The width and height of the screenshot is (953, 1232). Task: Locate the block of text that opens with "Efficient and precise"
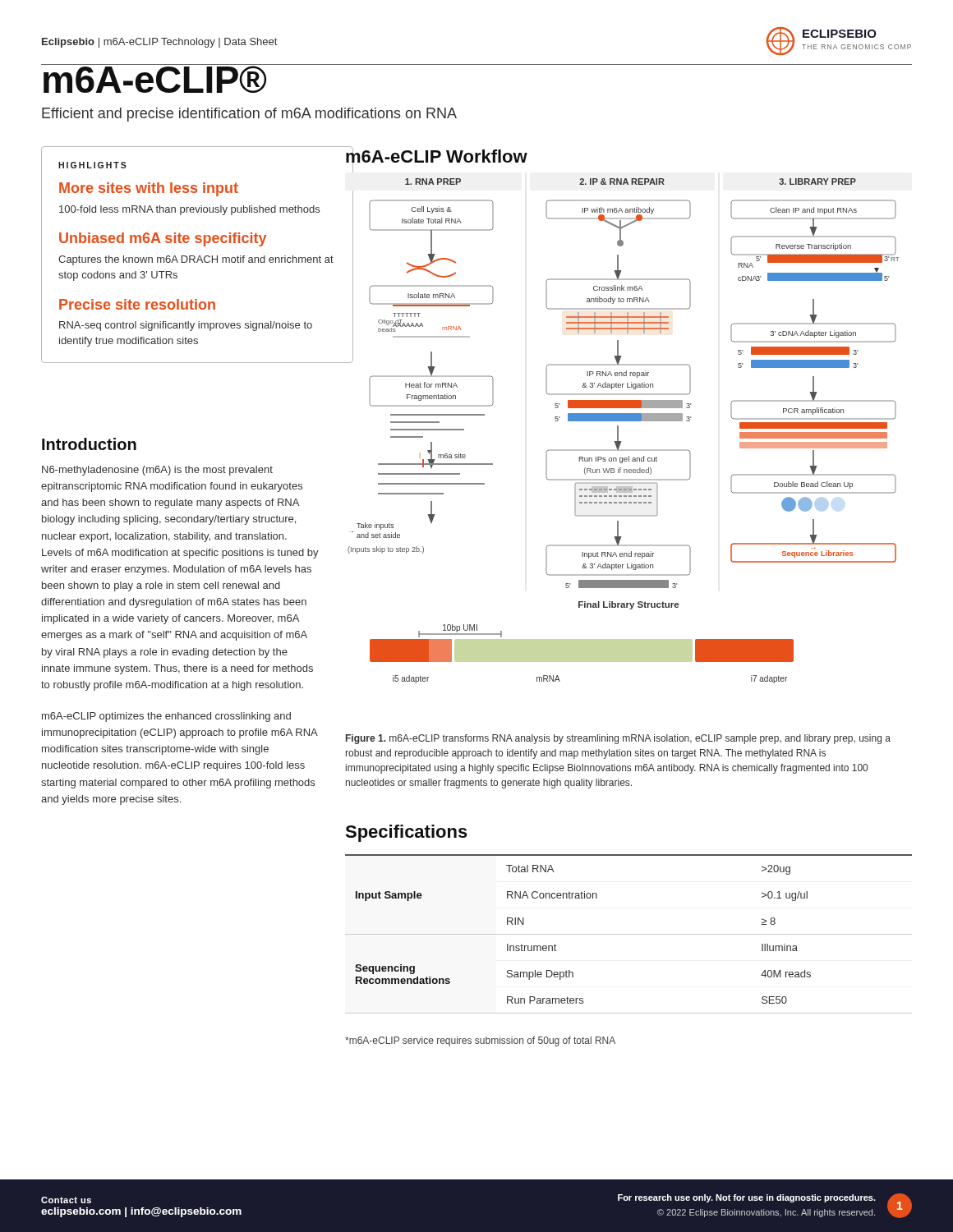[249, 113]
